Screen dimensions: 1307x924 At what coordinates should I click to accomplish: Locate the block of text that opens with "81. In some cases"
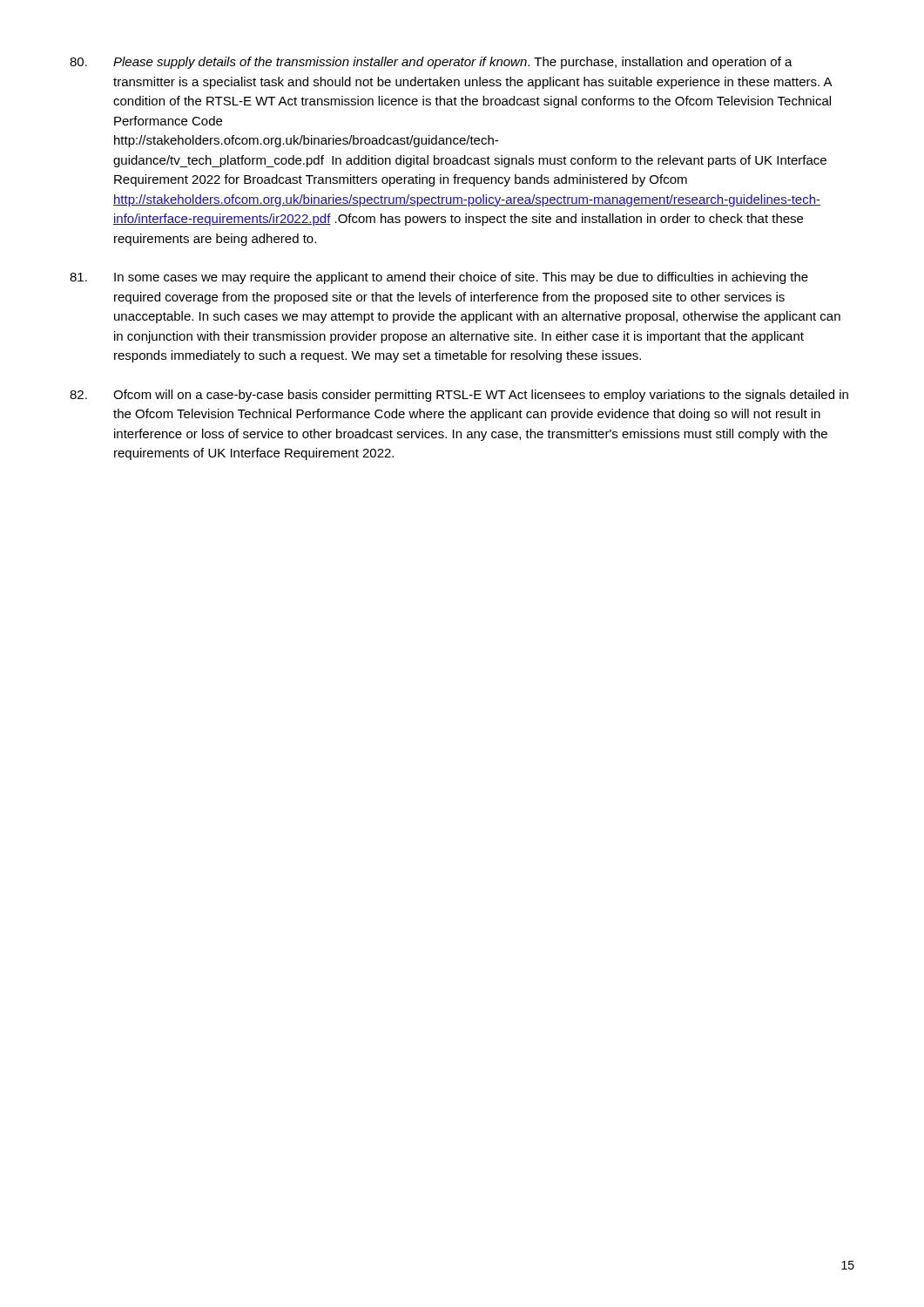tap(462, 317)
